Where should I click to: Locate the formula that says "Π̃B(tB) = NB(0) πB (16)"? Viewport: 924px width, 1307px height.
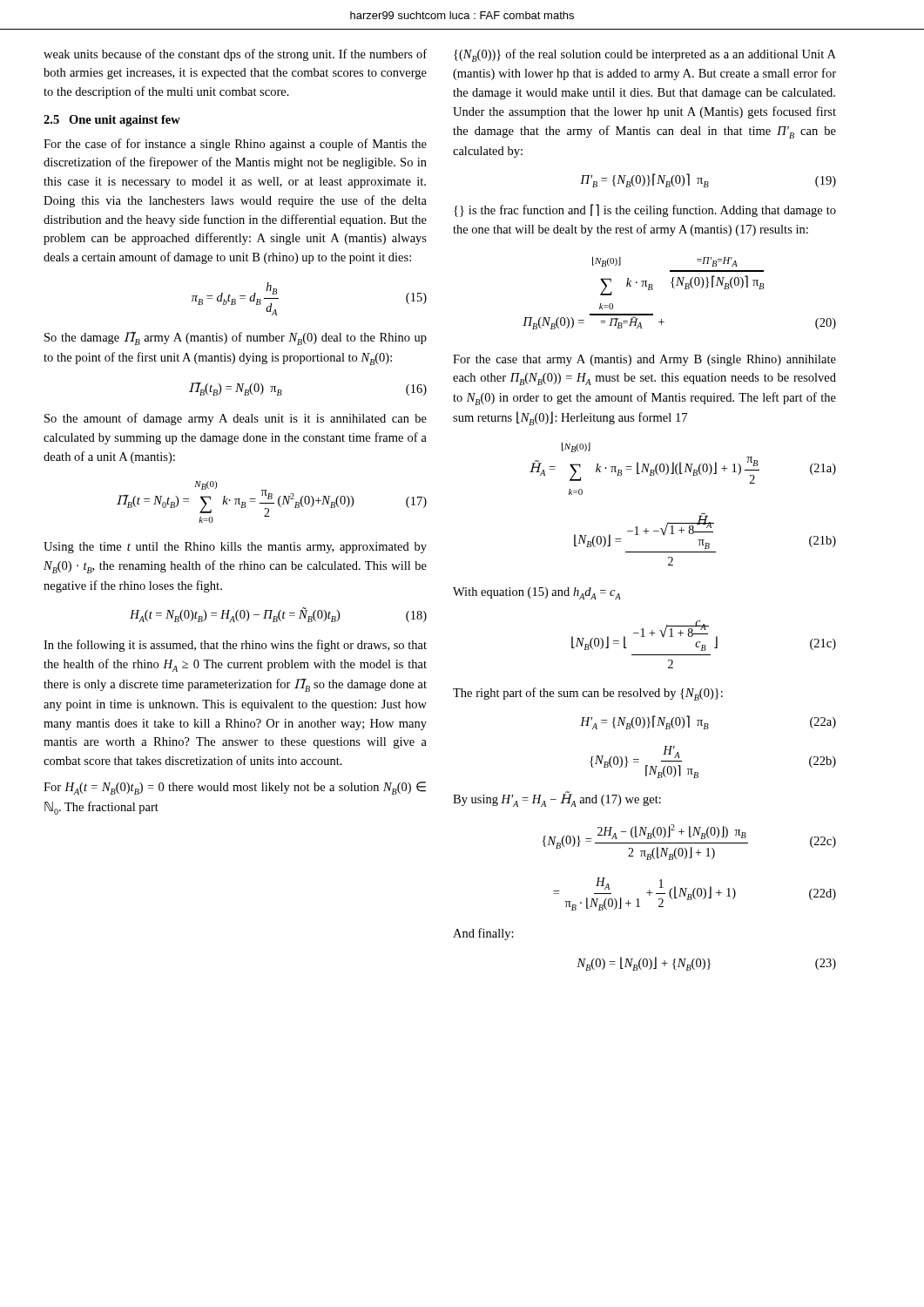pos(247,390)
